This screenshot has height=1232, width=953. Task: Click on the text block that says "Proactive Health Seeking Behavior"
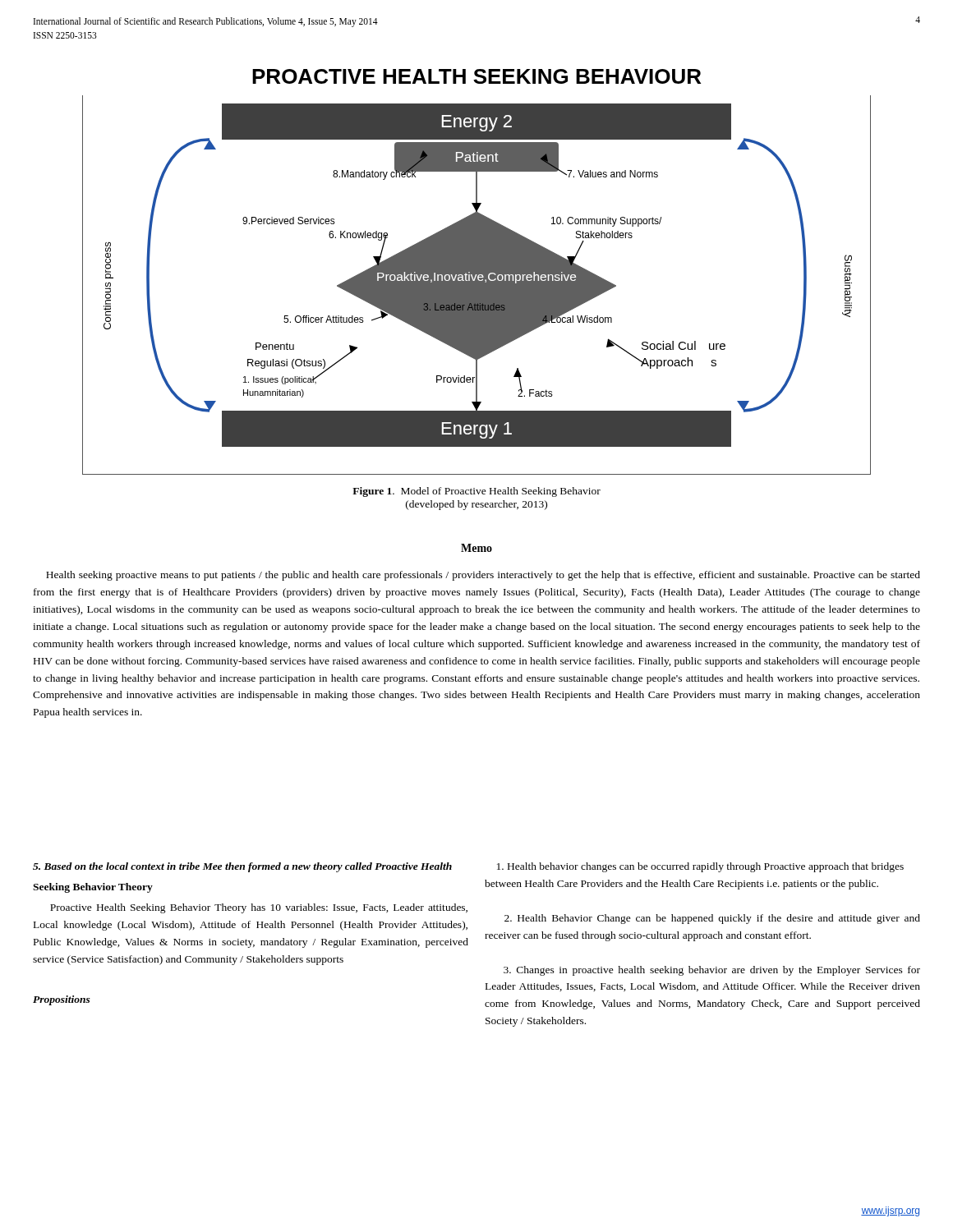tap(251, 933)
